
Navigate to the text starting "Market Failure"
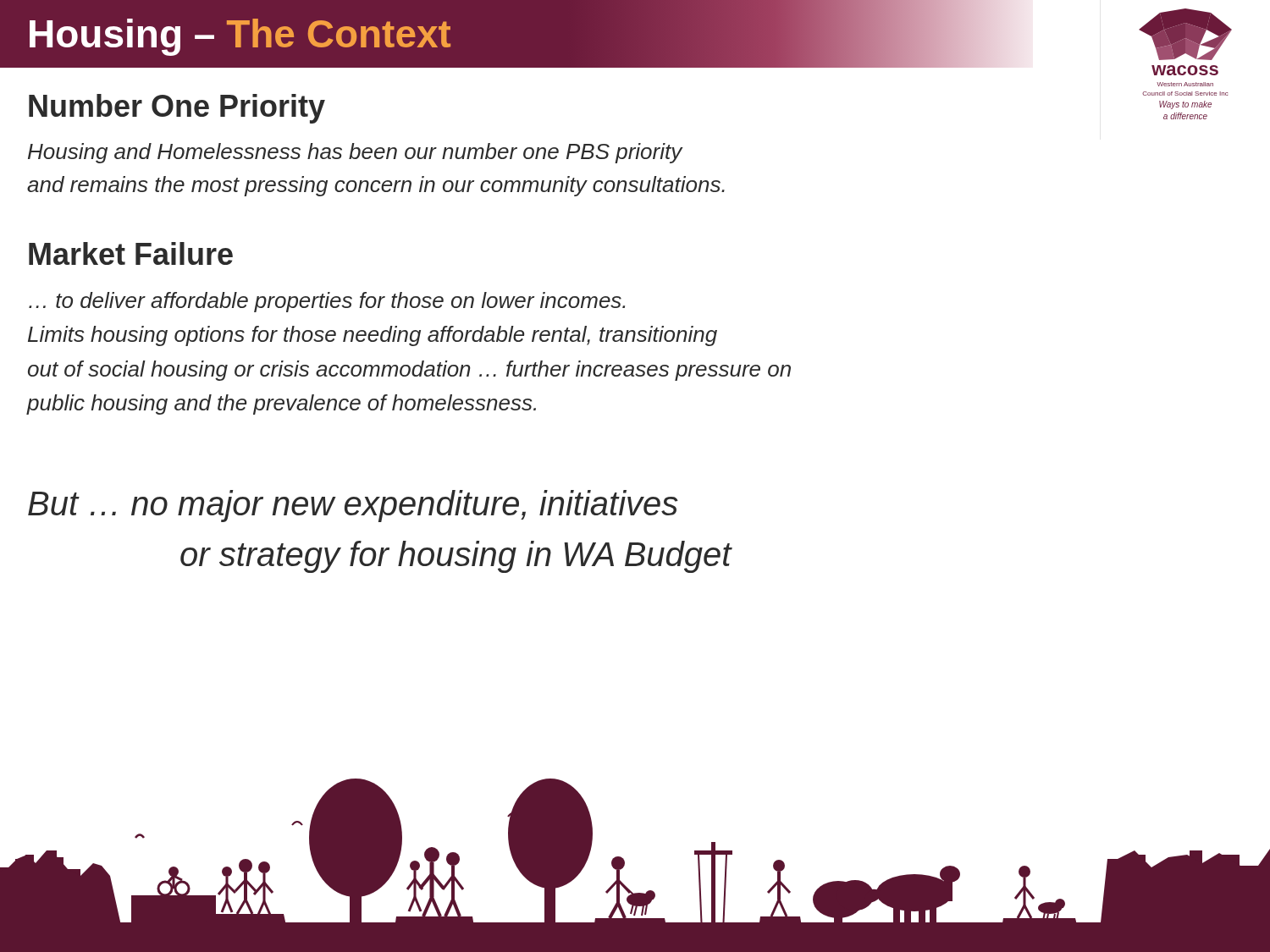coord(130,254)
